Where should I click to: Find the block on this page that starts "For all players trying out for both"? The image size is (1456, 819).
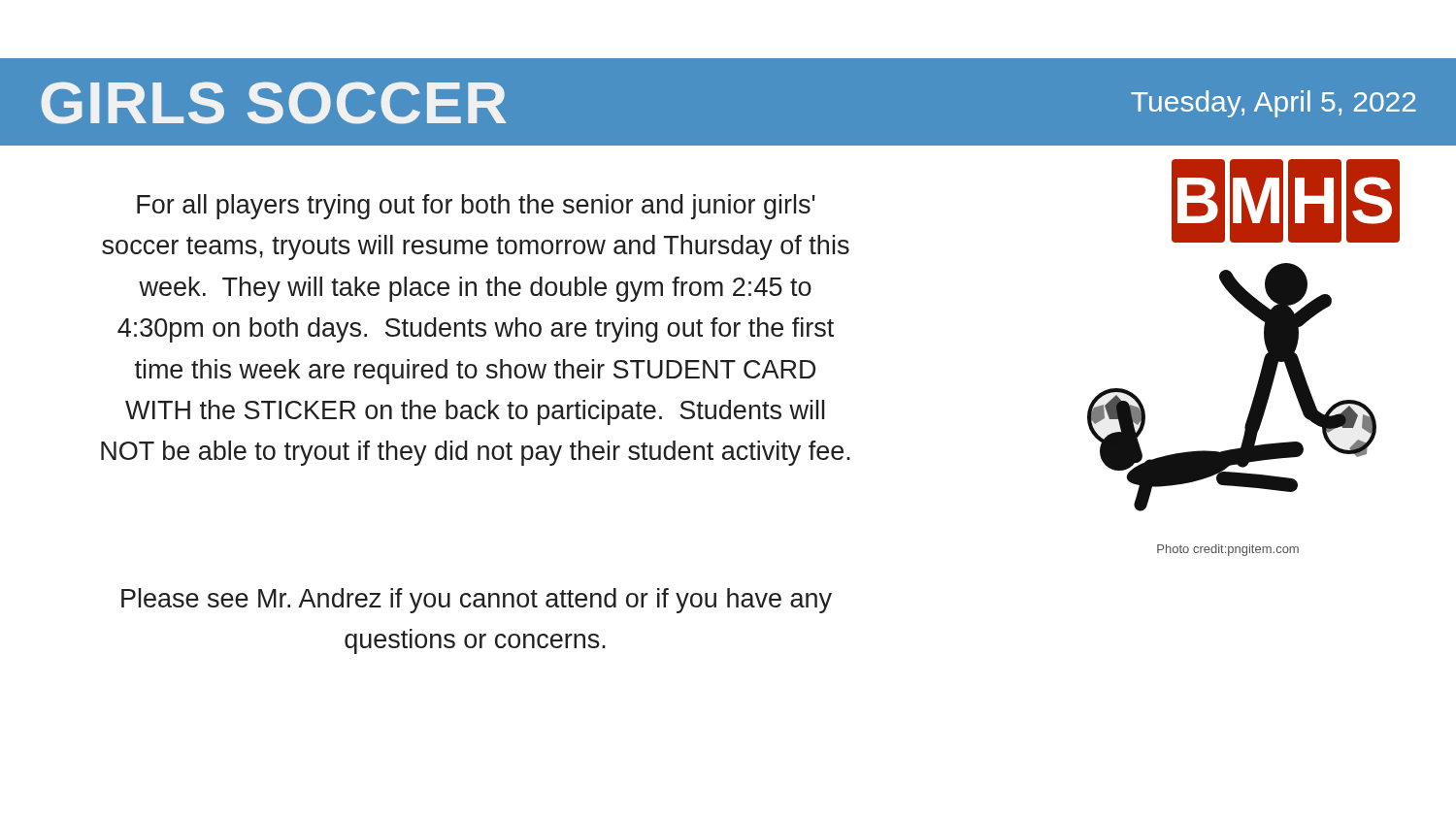coord(476,328)
